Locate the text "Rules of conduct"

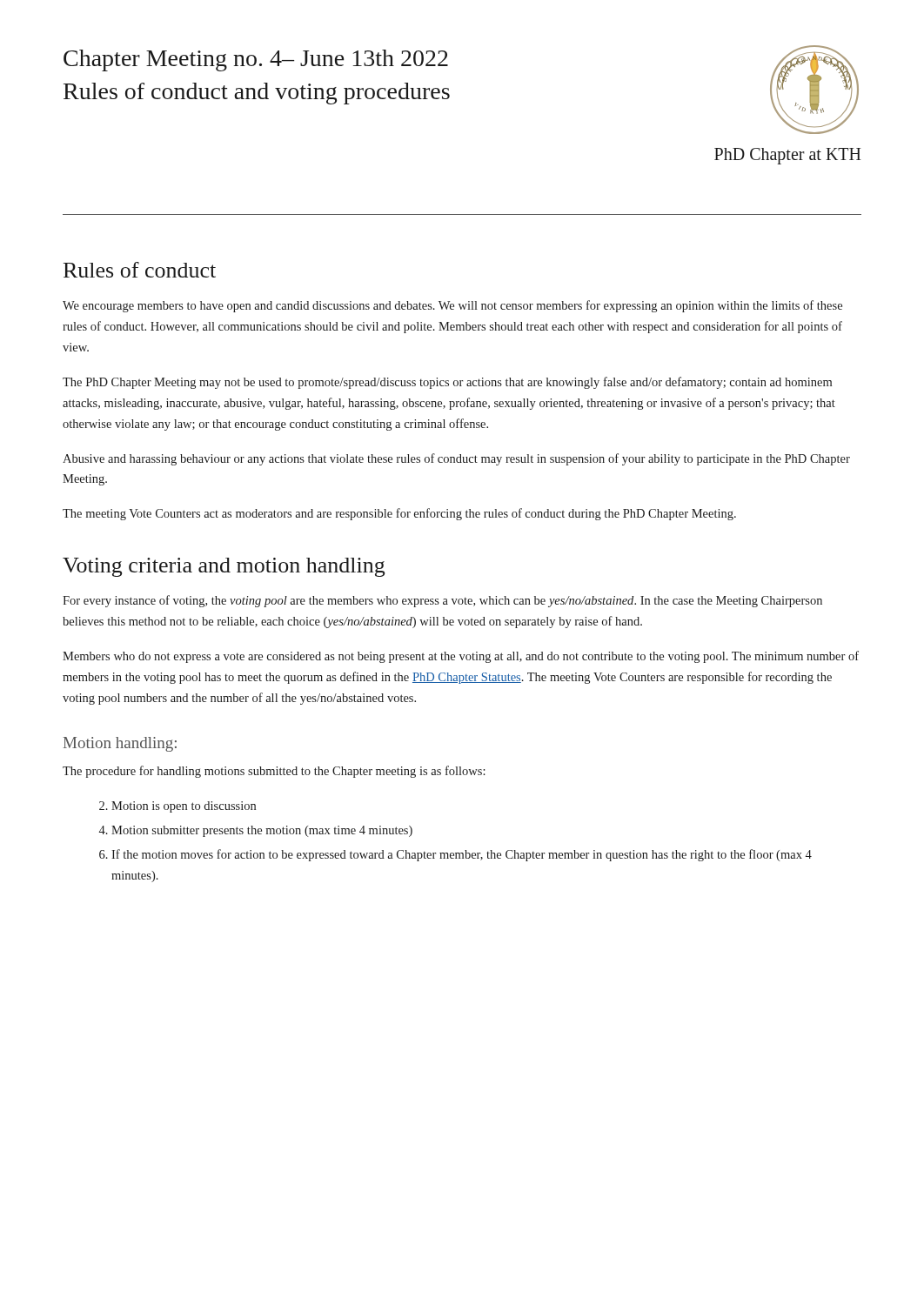tap(139, 270)
